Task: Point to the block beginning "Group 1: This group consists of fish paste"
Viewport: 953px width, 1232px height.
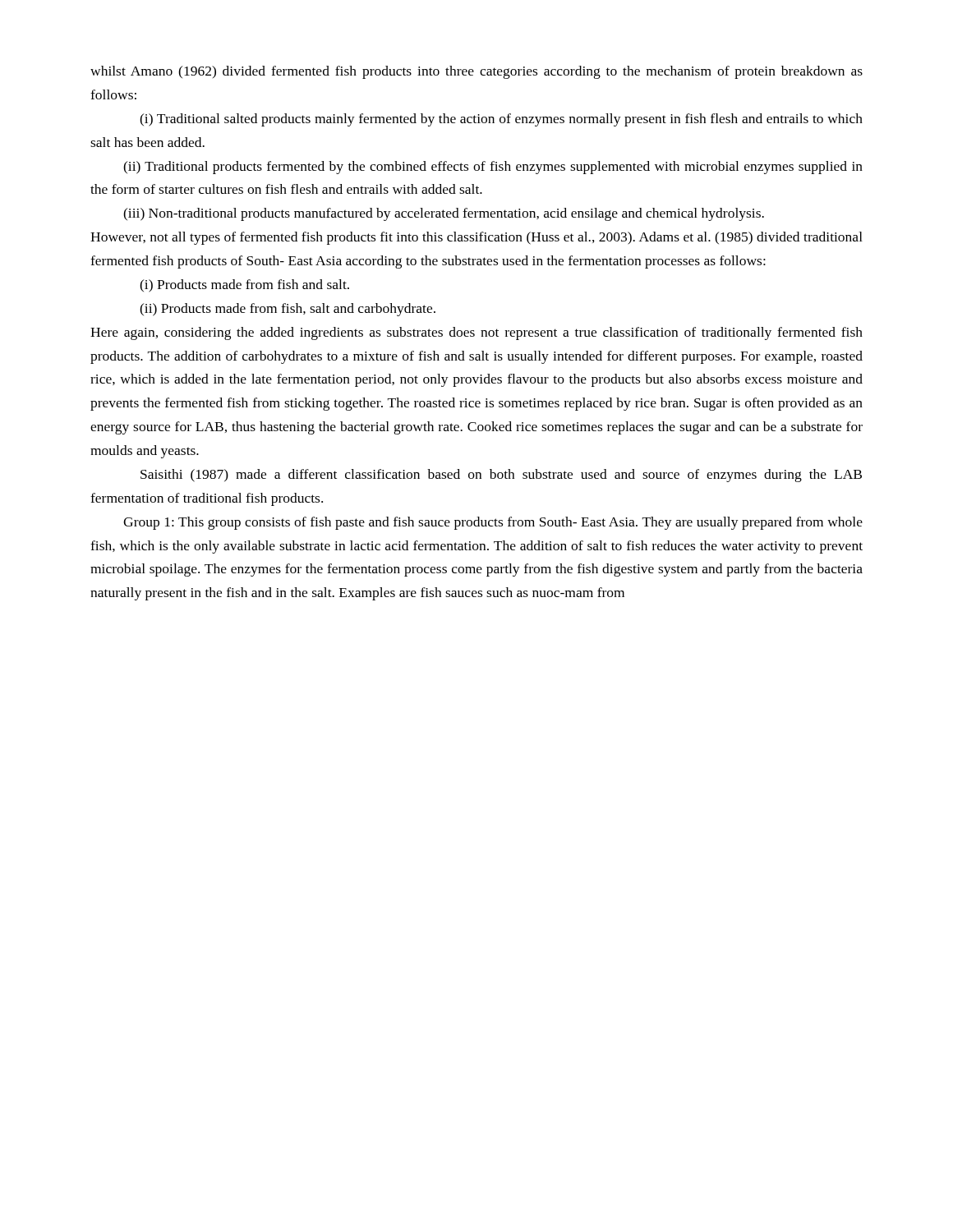Action: click(476, 557)
